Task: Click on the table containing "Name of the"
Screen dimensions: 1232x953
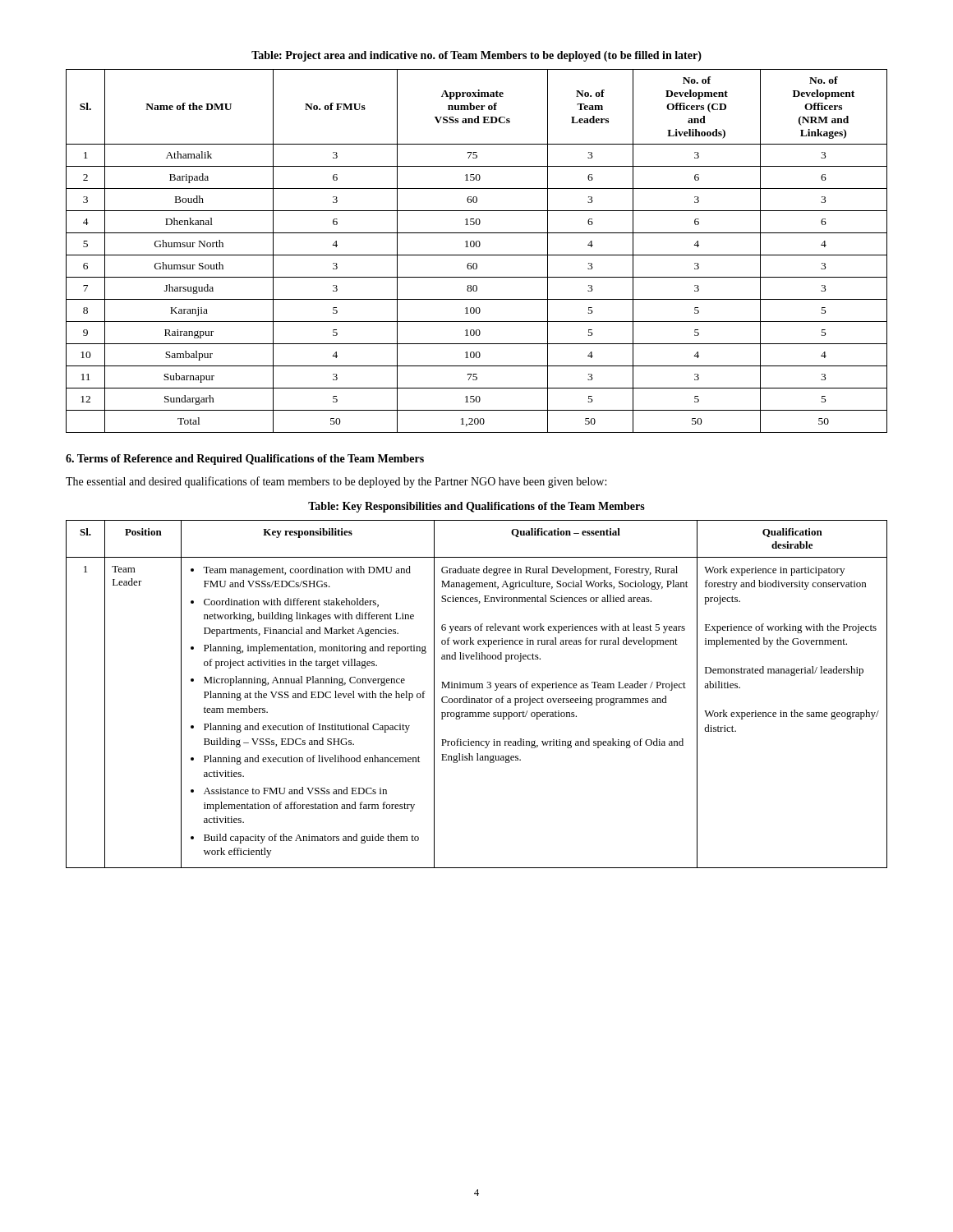Action: (476, 251)
